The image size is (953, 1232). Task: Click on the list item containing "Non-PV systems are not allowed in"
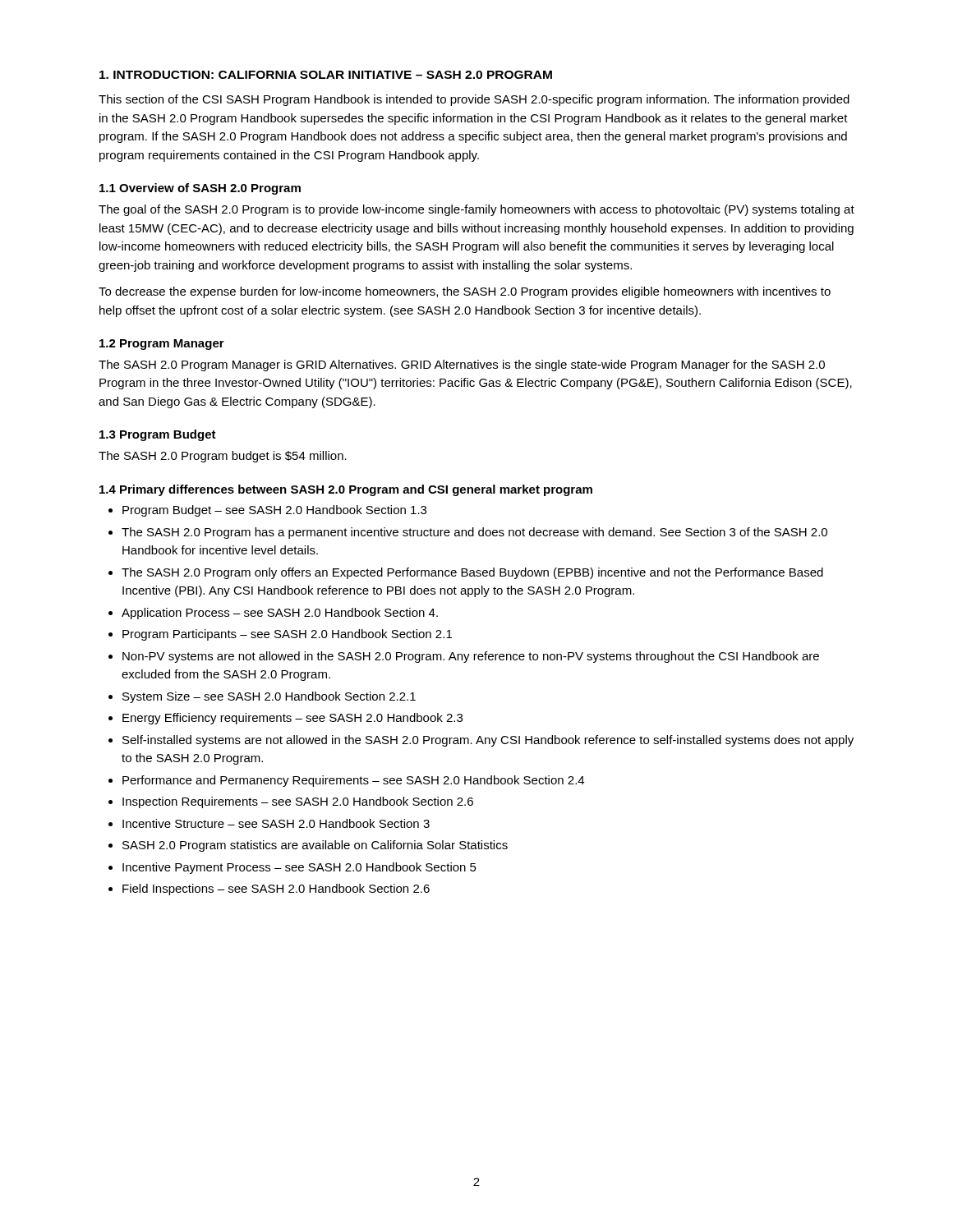click(471, 665)
